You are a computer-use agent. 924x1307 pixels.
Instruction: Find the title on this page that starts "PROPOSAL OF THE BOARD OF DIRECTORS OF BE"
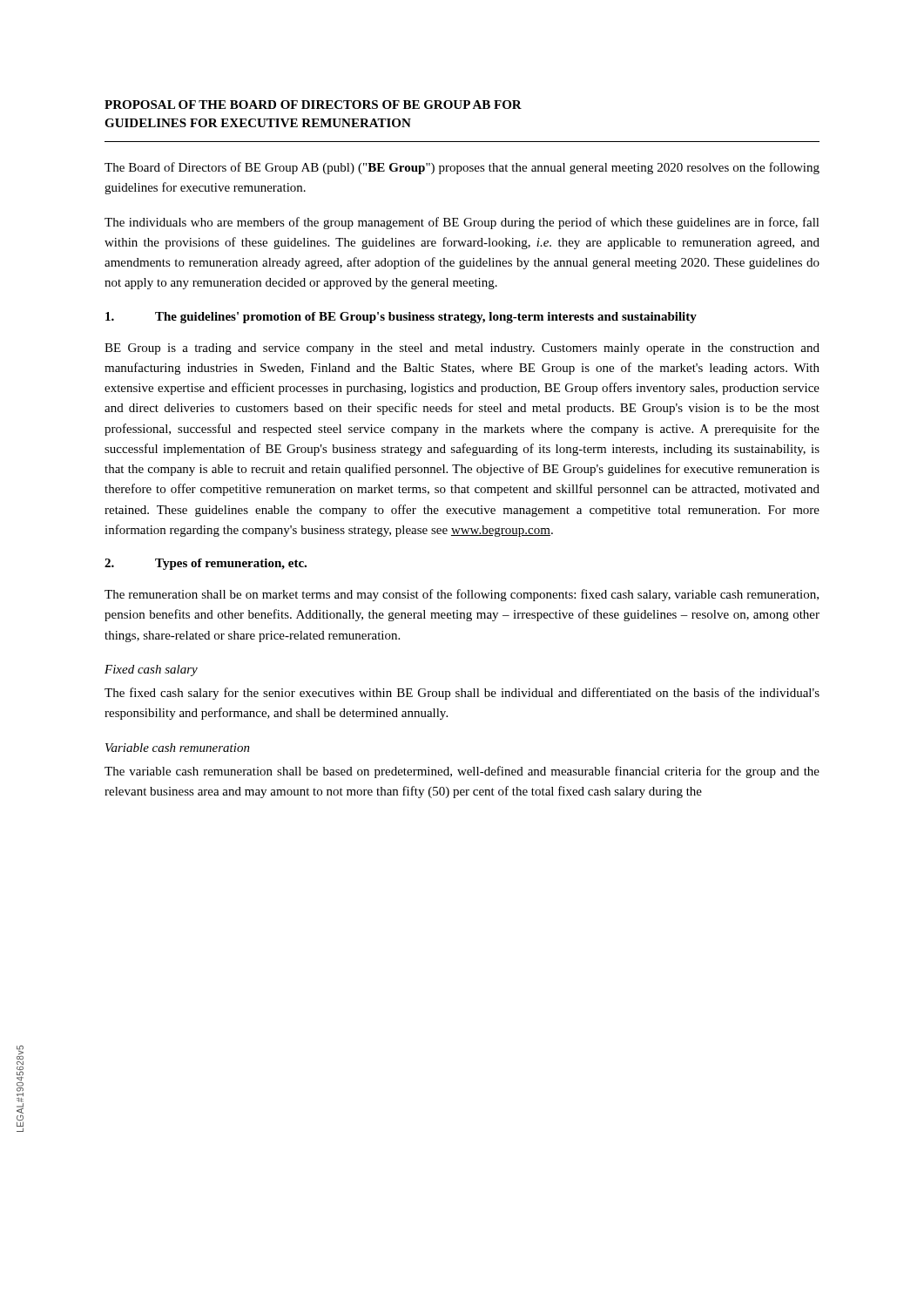tap(313, 114)
